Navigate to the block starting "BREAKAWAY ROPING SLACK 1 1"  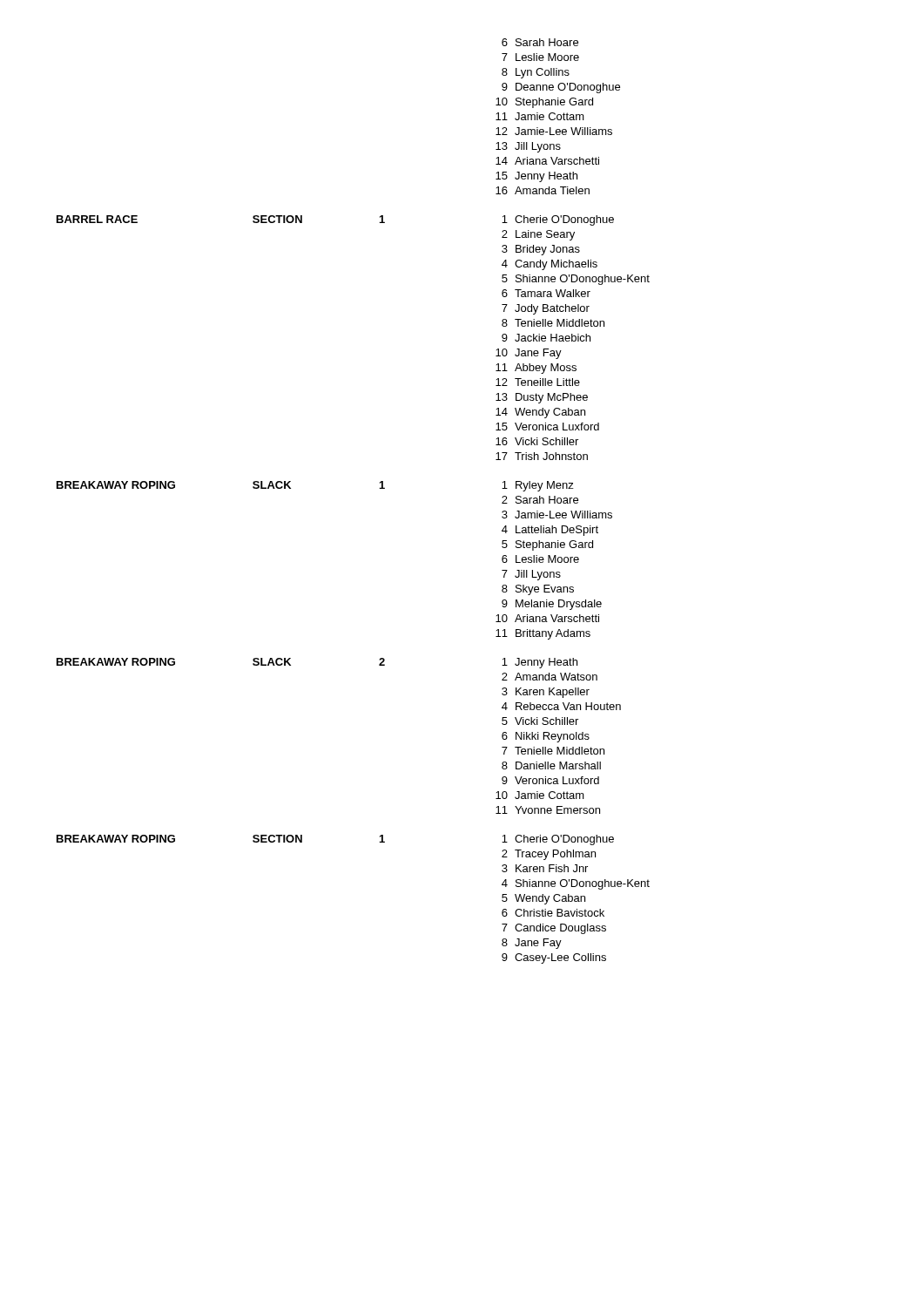click(105, 486)
